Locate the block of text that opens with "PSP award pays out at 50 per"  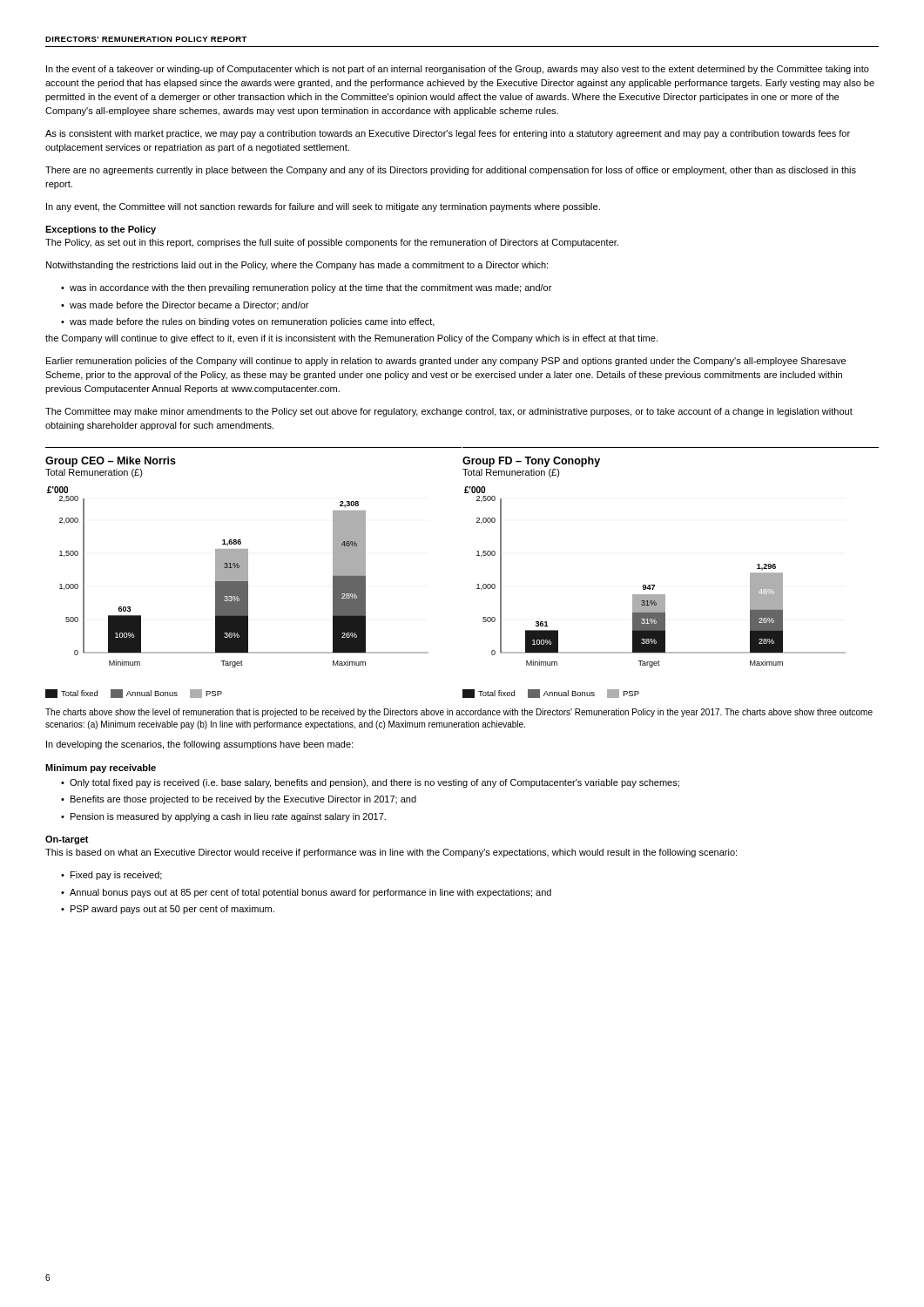168,910
